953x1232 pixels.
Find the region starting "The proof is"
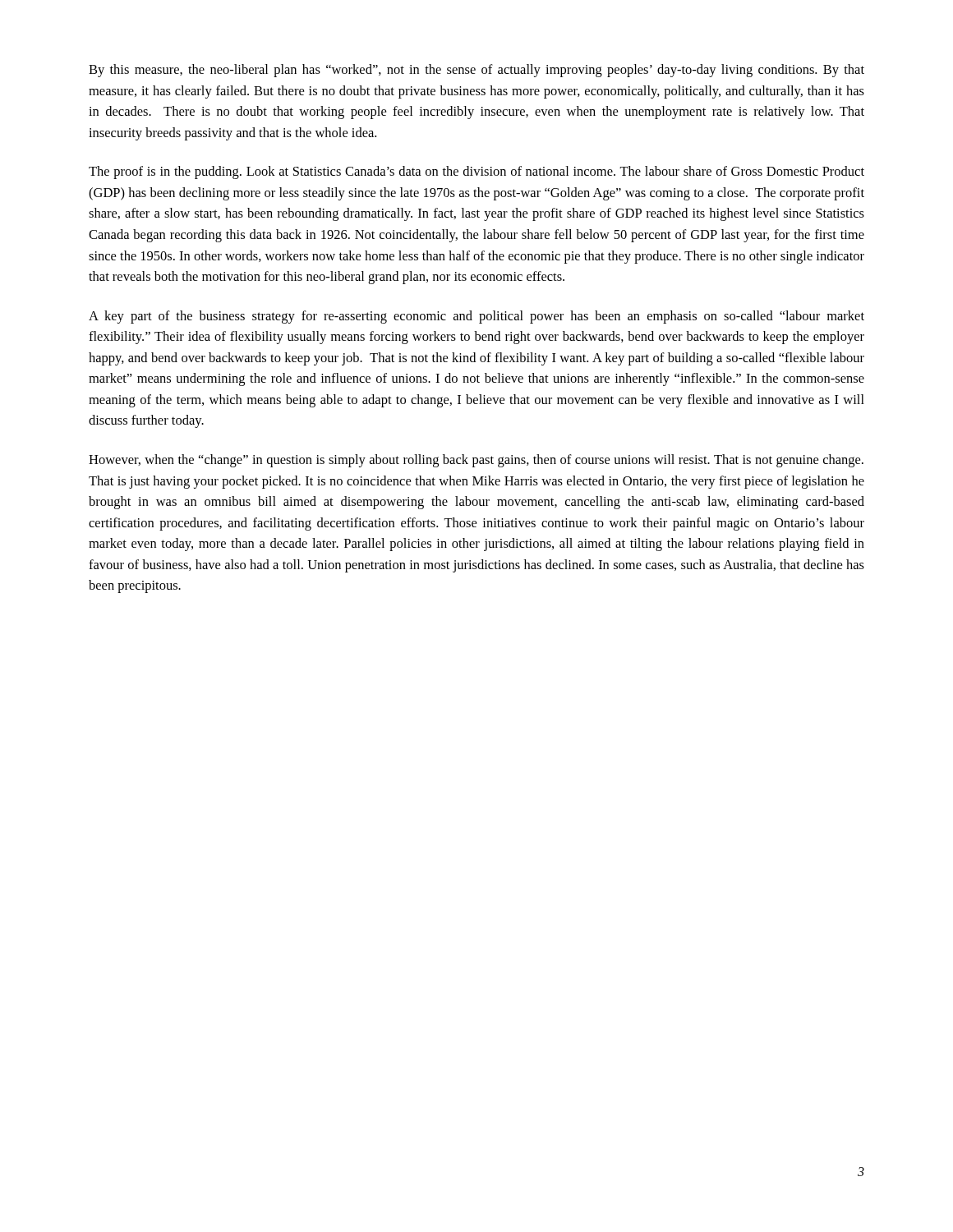point(476,224)
